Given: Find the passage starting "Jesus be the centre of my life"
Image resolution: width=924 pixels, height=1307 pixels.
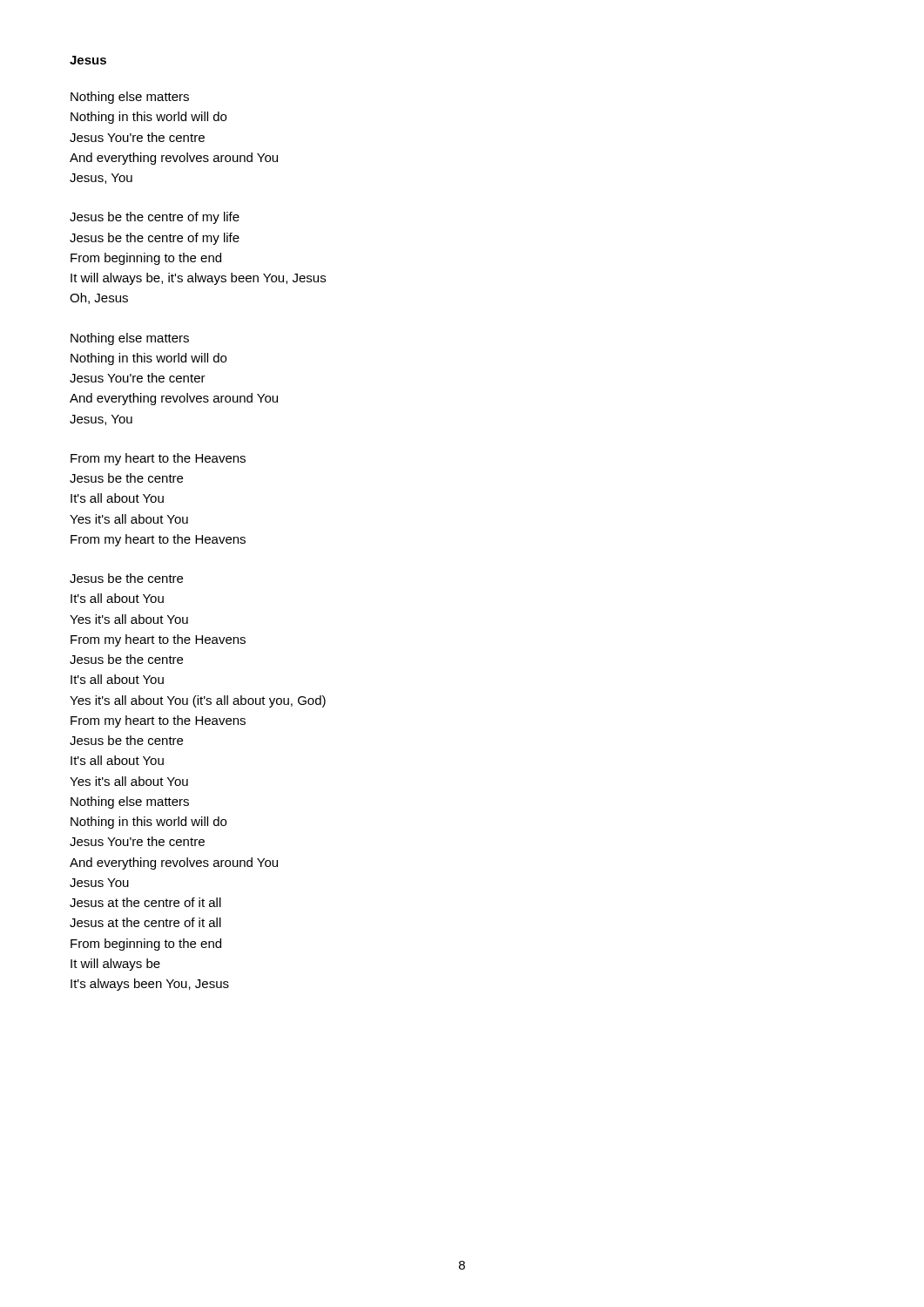Looking at the screenshot, I should point(198,257).
